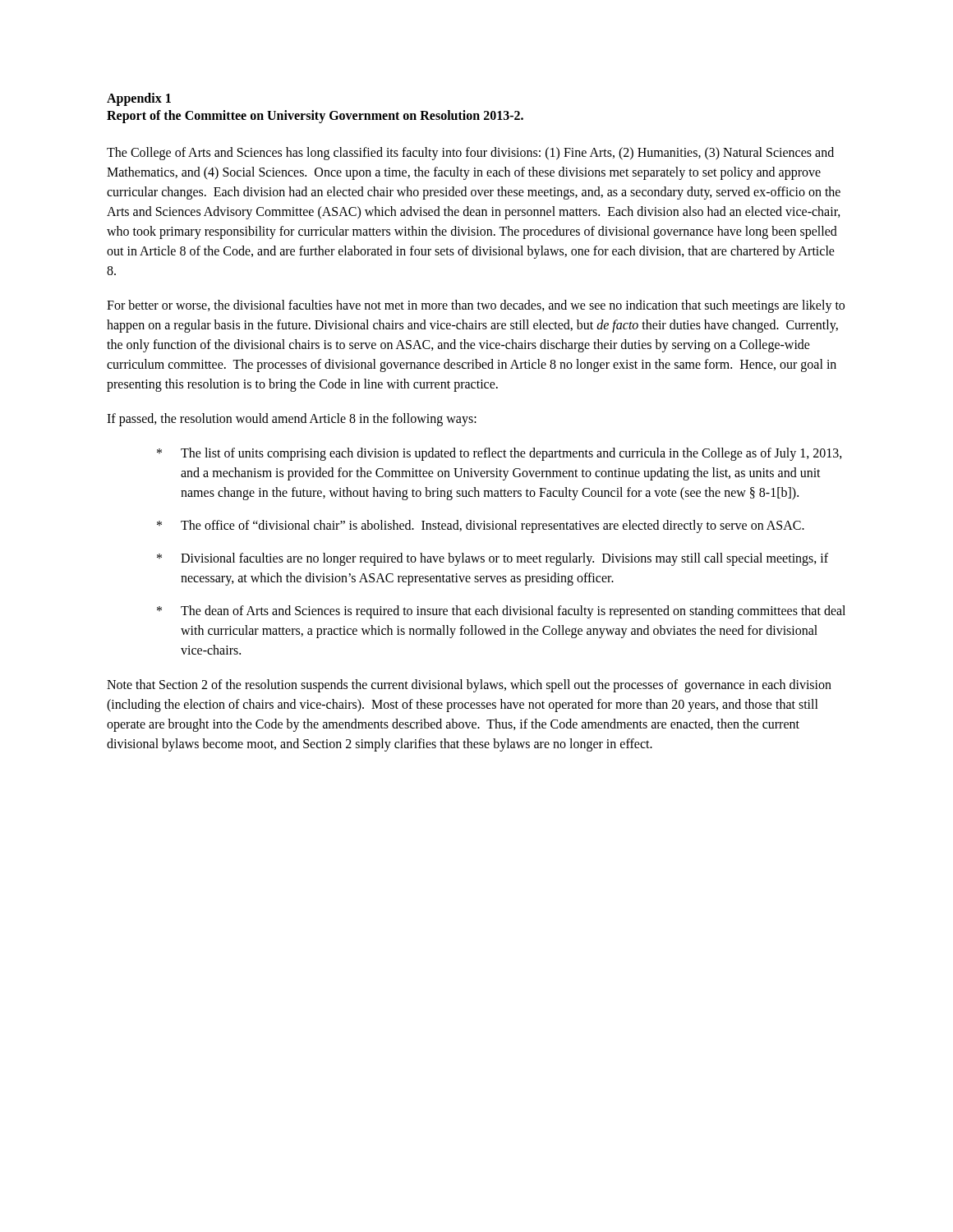Locate the region starting "The College of"
Screen dimensions: 1232x953
pos(474,211)
